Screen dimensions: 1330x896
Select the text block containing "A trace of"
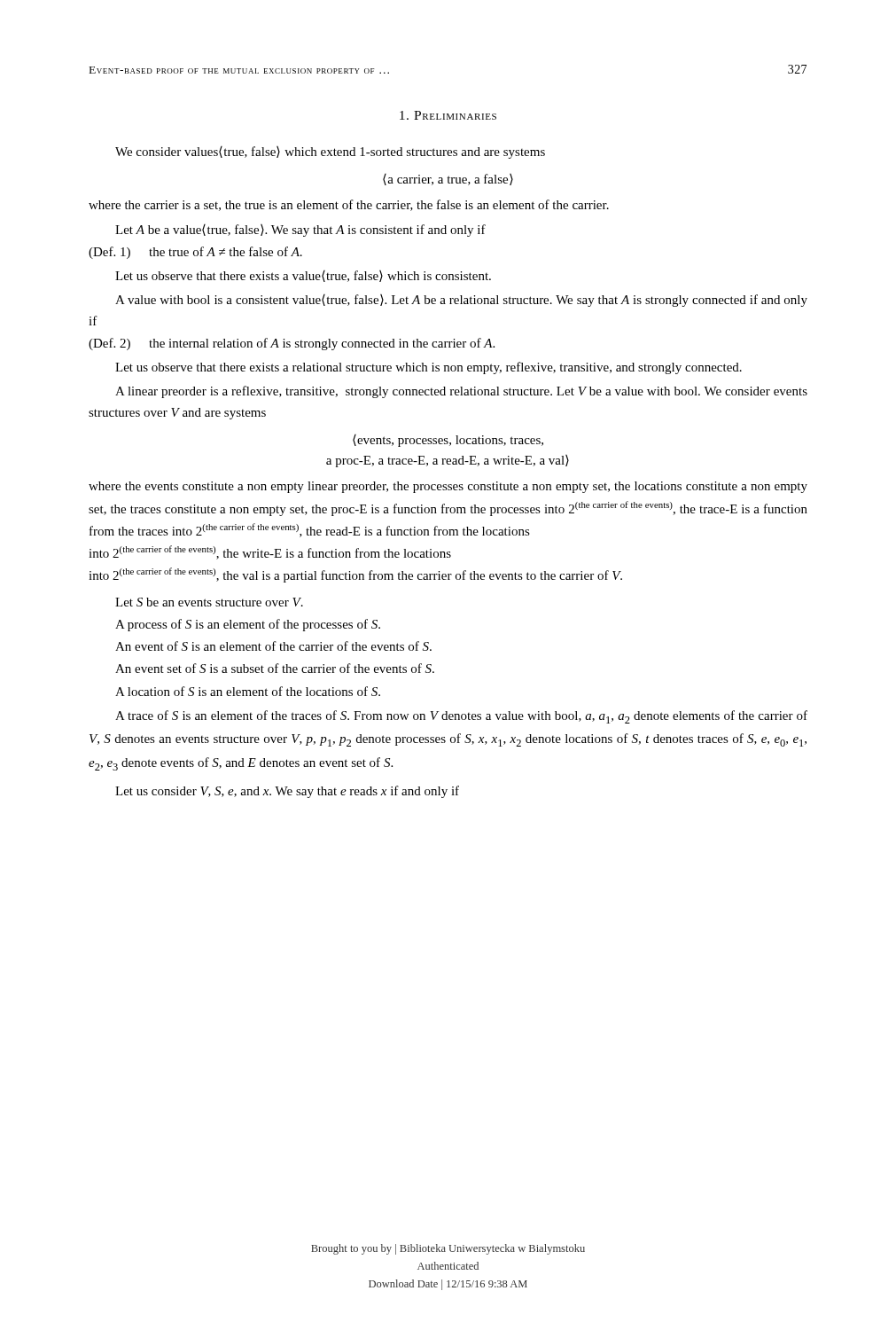pos(448,741)
